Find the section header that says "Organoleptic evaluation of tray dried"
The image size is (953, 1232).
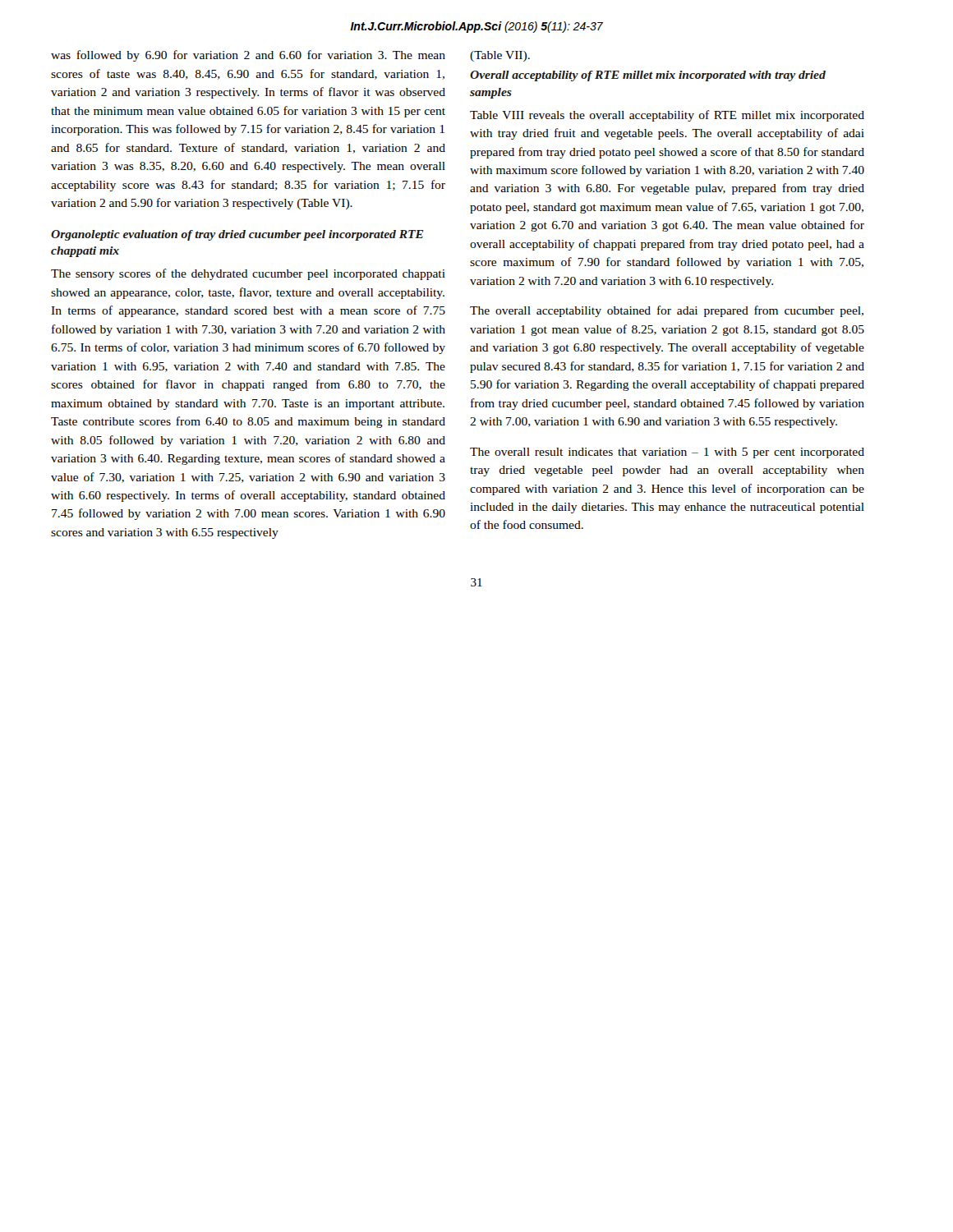(x=237, y=242)
